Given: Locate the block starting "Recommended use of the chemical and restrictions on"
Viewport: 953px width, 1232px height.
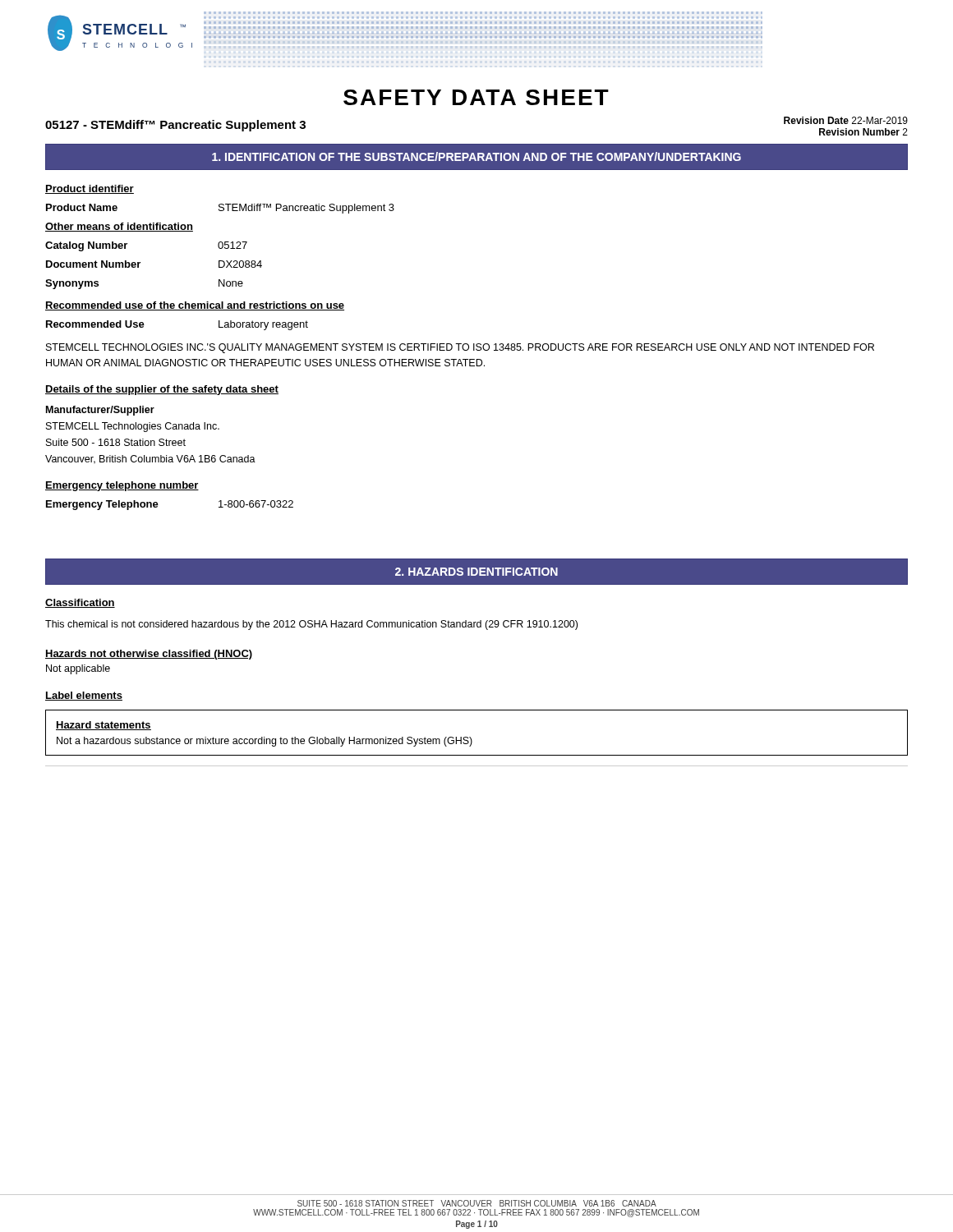Looking at the screenshot, I should [195, 305].
